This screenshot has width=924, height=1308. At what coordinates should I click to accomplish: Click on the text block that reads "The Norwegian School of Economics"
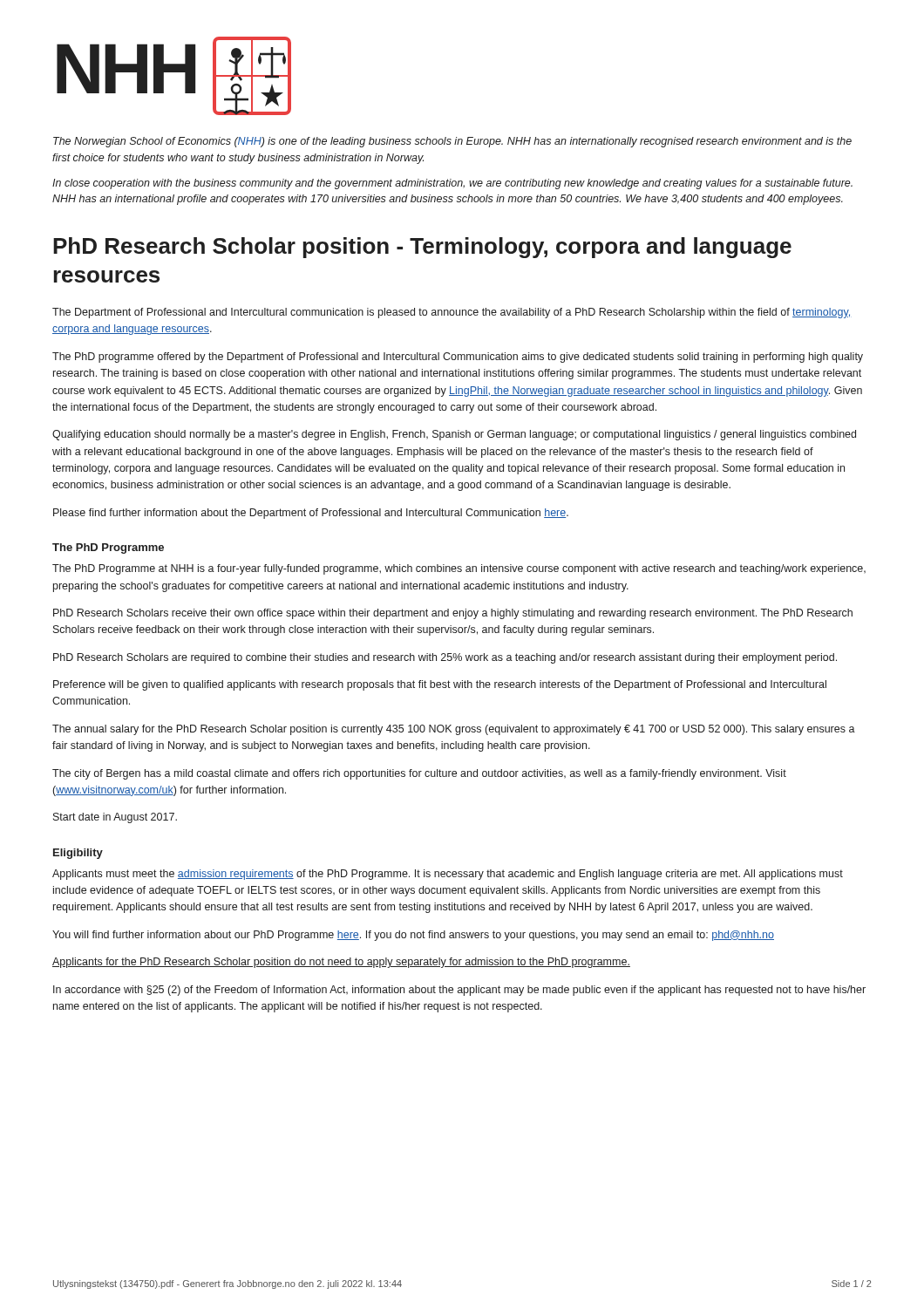click(x=452, y=149)
